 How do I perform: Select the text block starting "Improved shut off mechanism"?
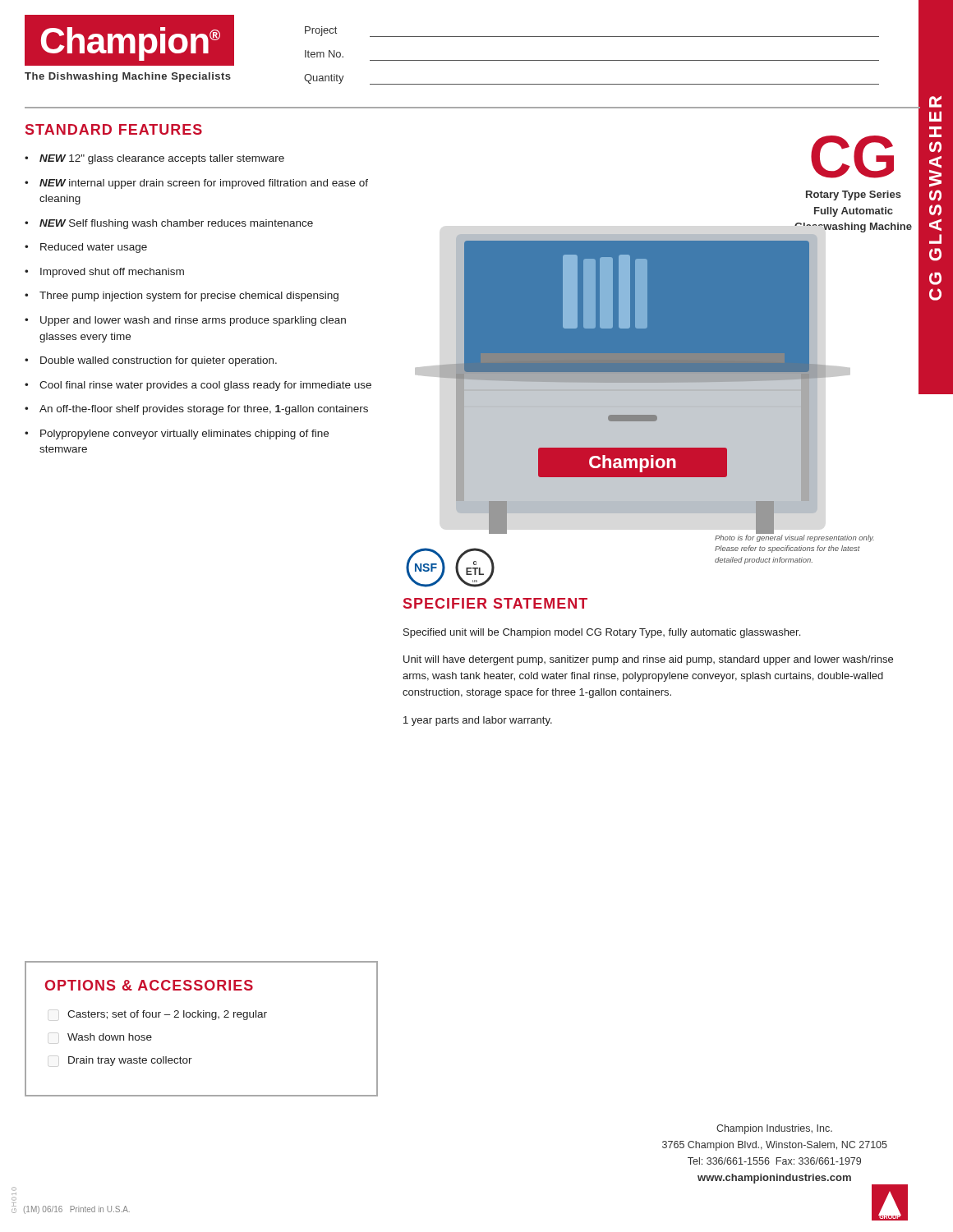coord(112,271)
